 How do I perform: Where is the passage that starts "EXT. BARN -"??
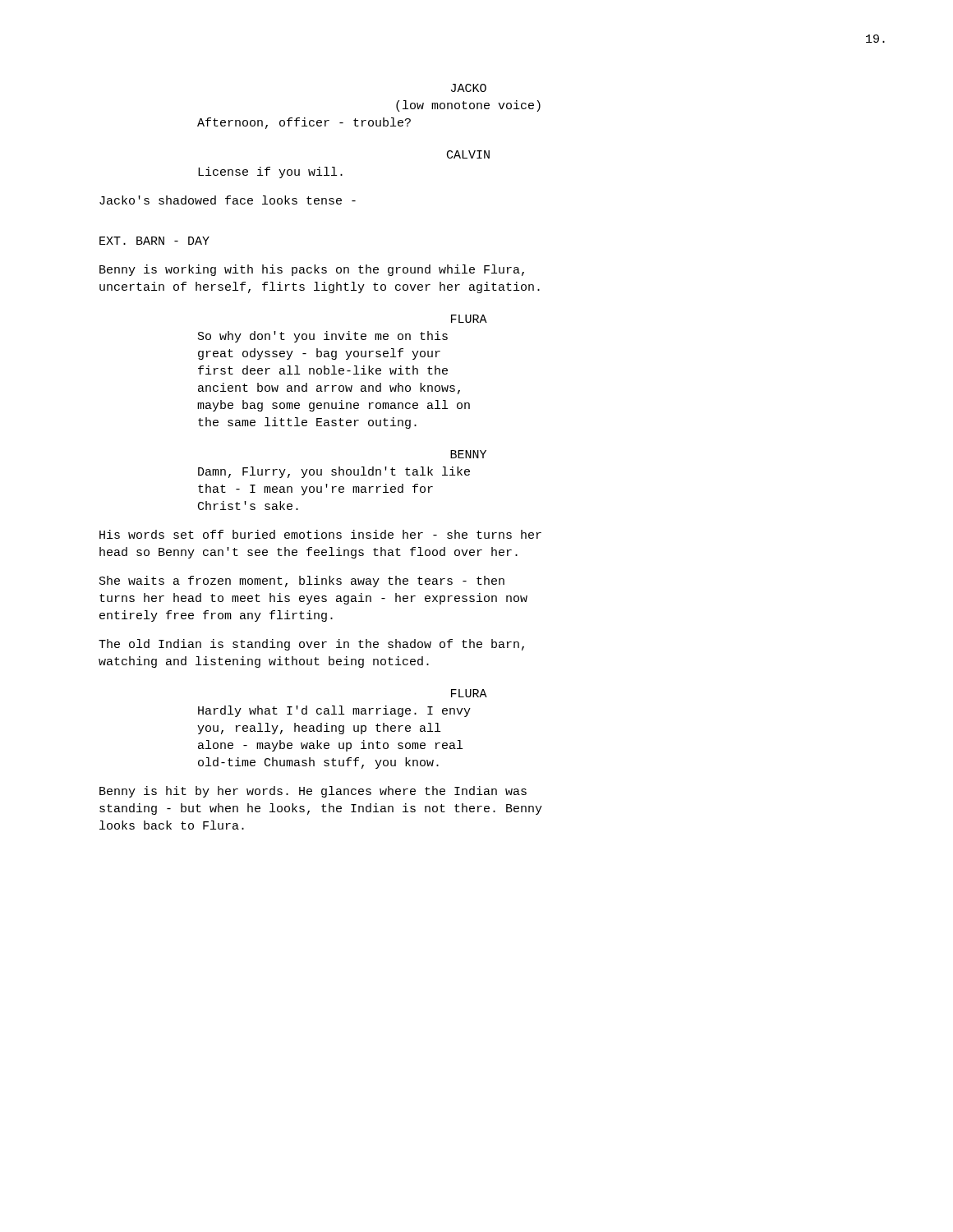pos(154,241)
